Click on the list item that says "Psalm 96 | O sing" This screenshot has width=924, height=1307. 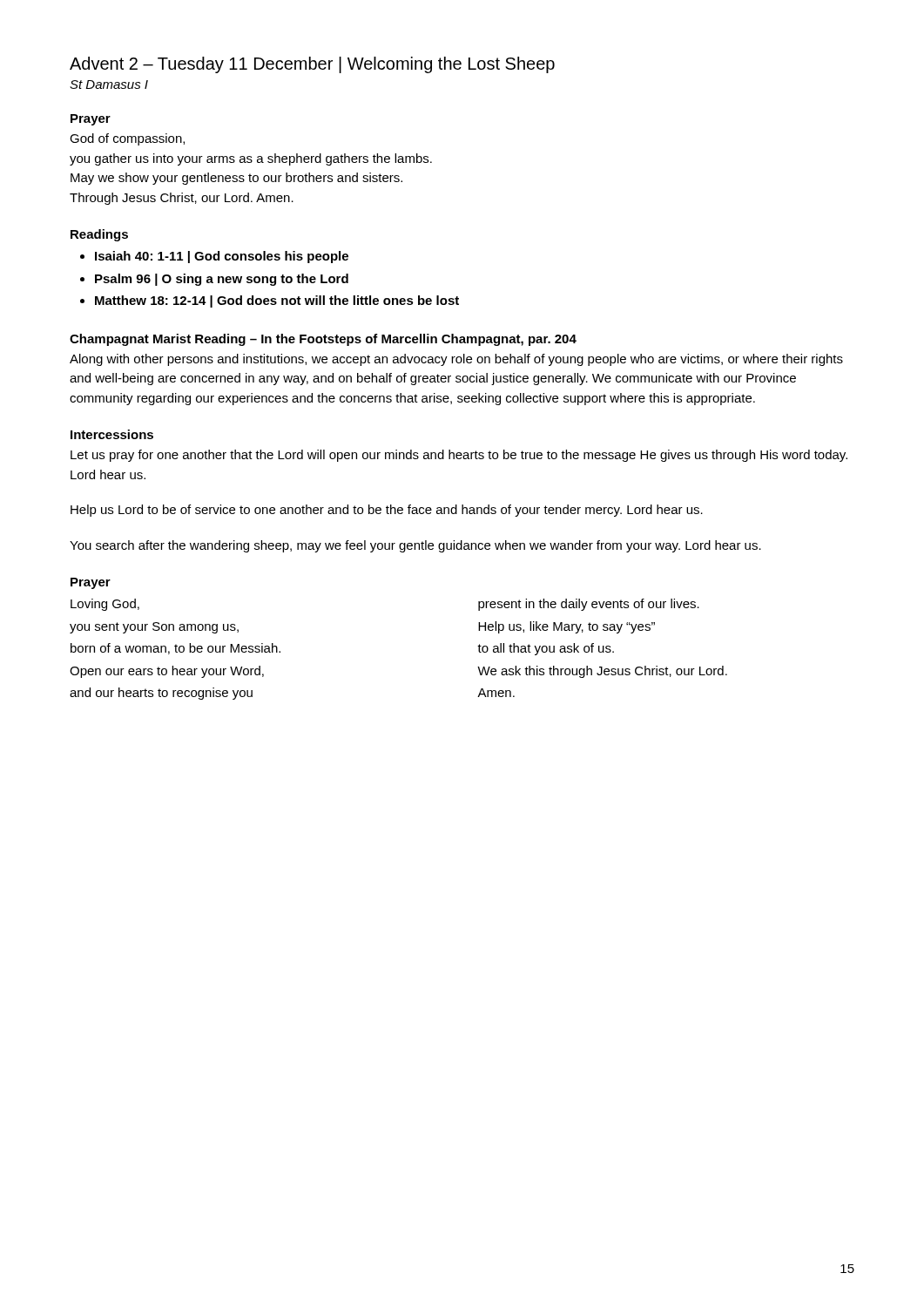pyautogui.click(x=221, y=278)
